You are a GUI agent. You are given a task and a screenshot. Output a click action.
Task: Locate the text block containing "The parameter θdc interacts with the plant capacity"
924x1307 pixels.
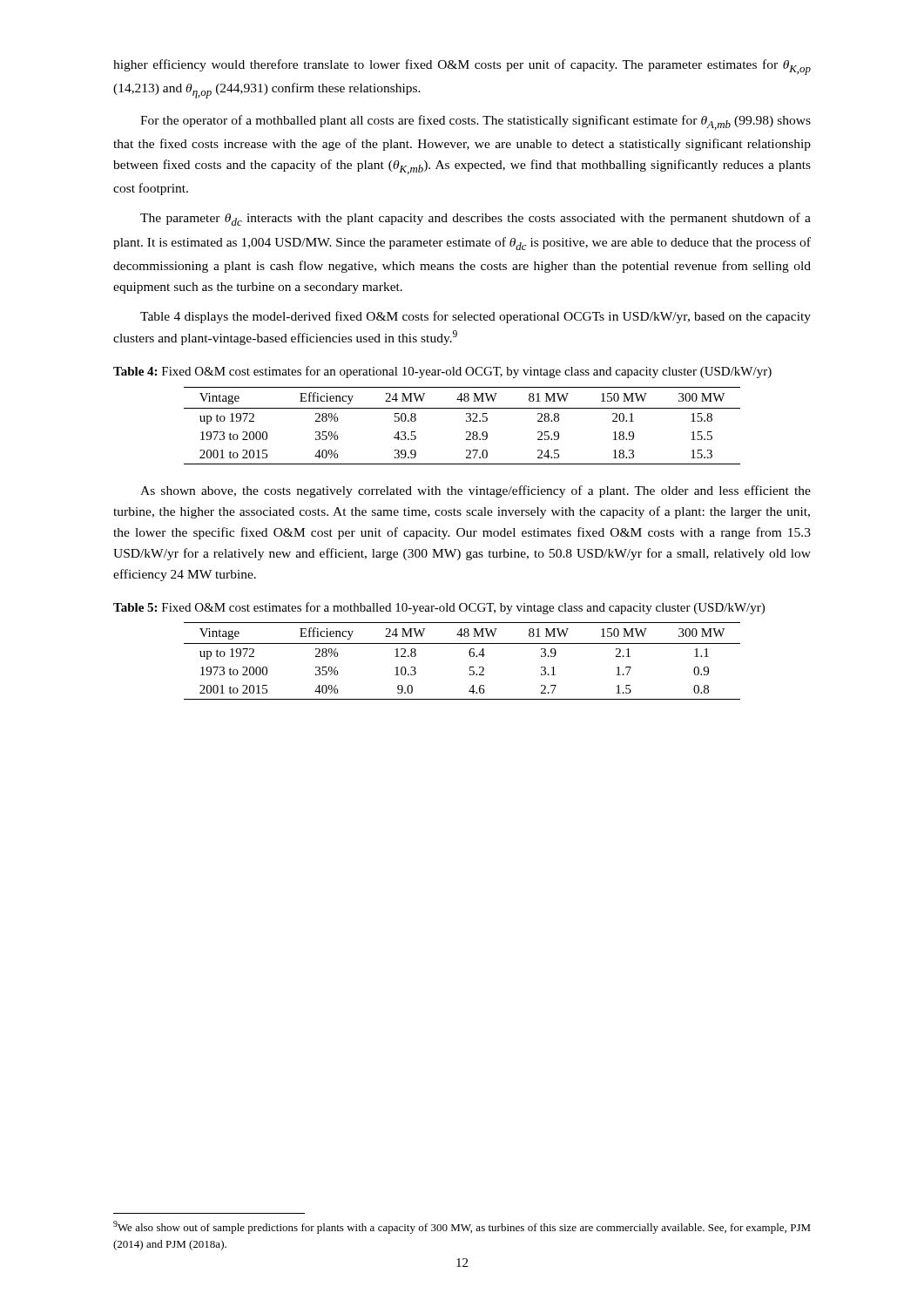[x=462, y=252]
